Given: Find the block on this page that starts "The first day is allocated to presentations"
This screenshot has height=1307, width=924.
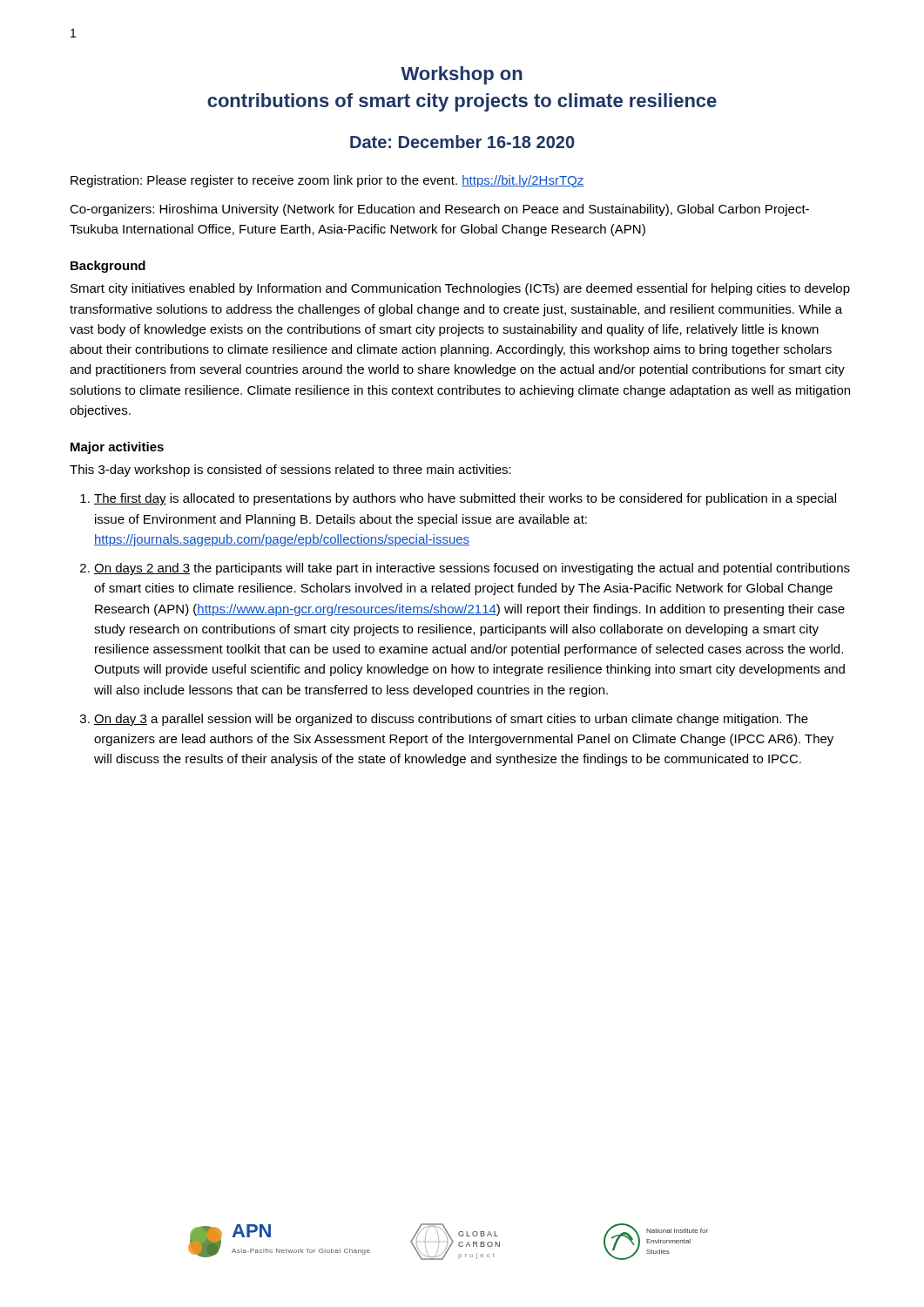Looking at the screenshot, I should click(465, 519).
